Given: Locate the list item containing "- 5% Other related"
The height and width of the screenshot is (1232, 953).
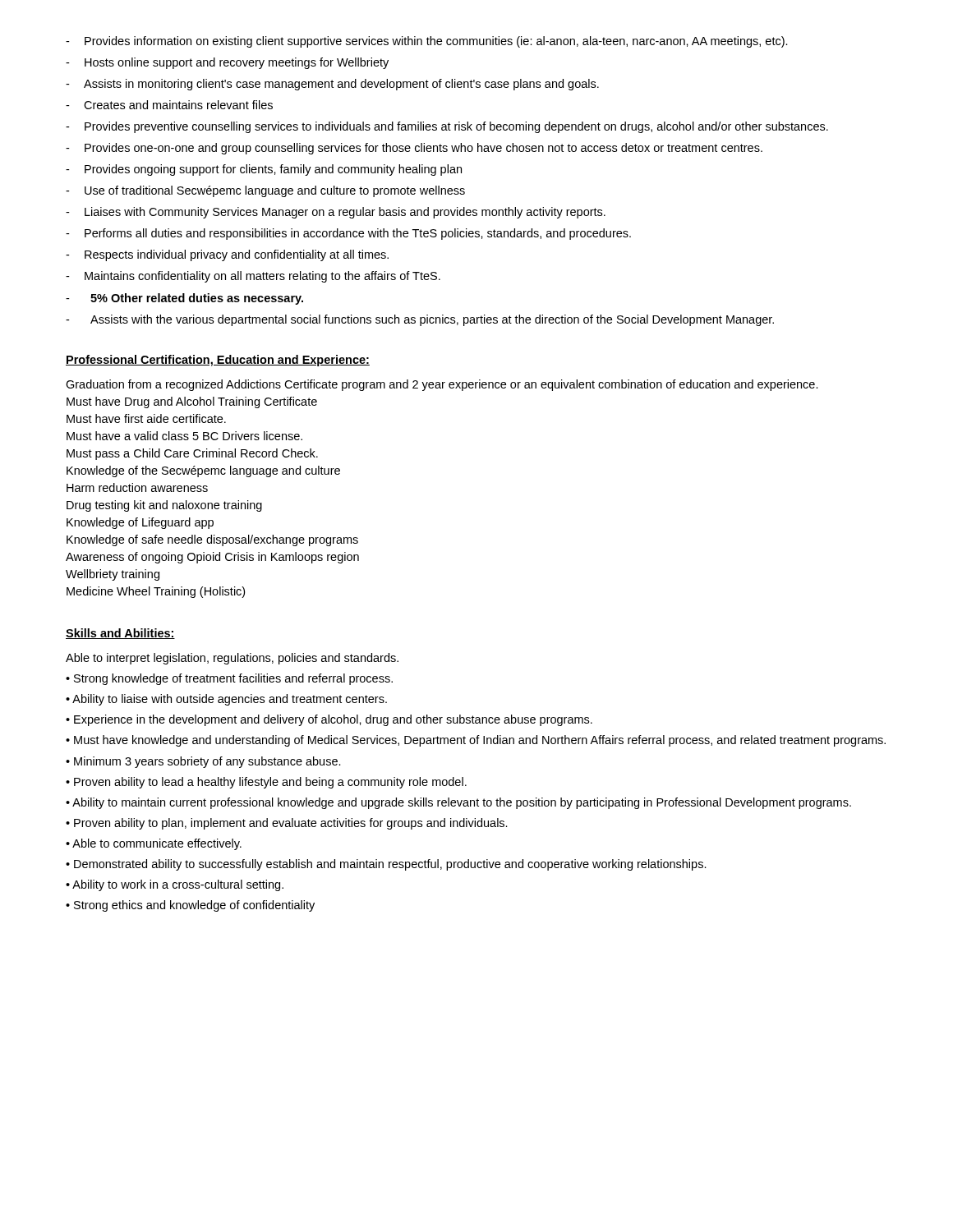Looking at the screenshot, I should click(x=184, y=299).
